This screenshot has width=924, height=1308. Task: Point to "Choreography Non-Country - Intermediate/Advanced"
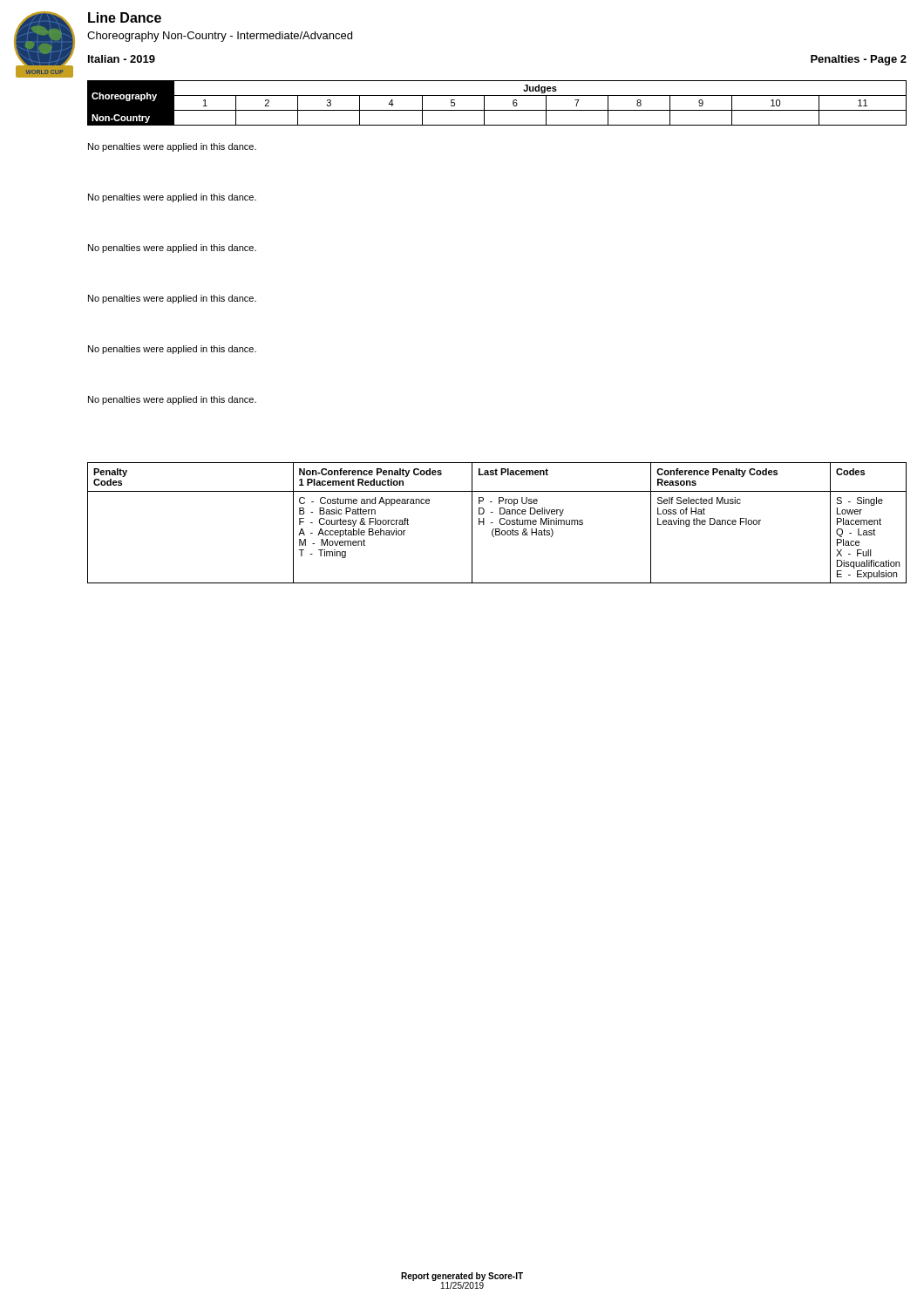tap(220, 35)
